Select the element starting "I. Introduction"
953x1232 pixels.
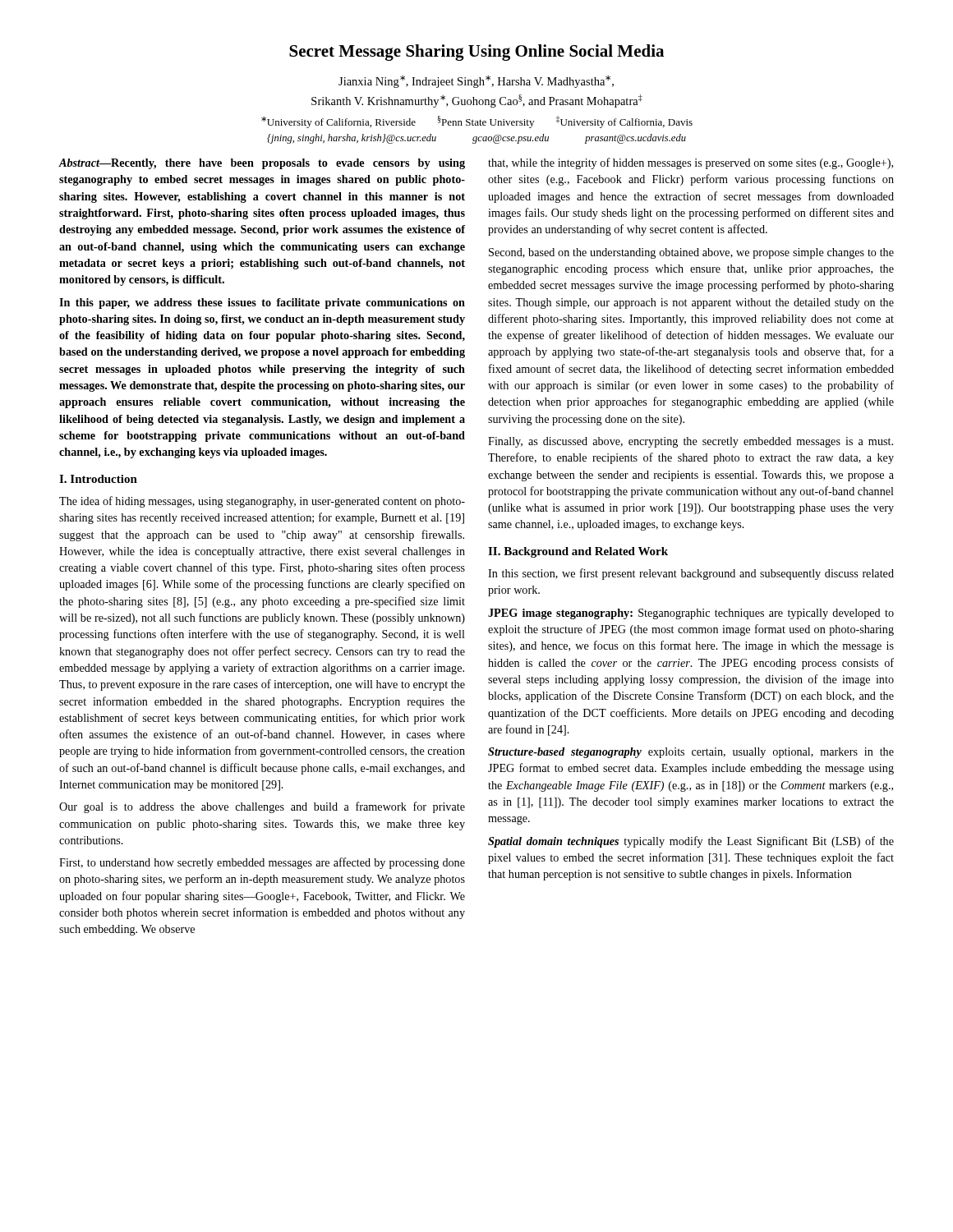click(x=98, y=478)
